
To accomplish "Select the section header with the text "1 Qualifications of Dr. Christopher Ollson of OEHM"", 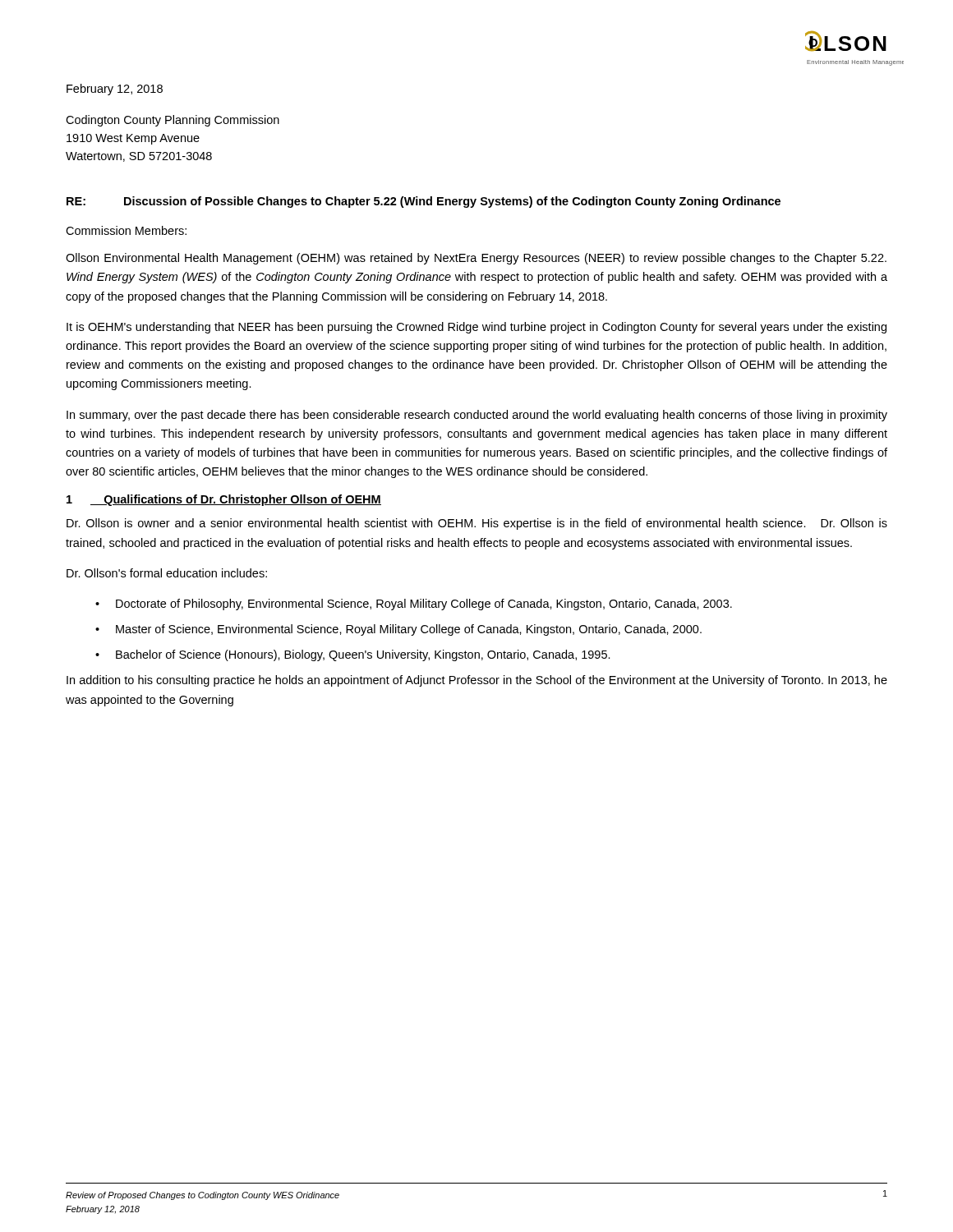I will (223, 500).
